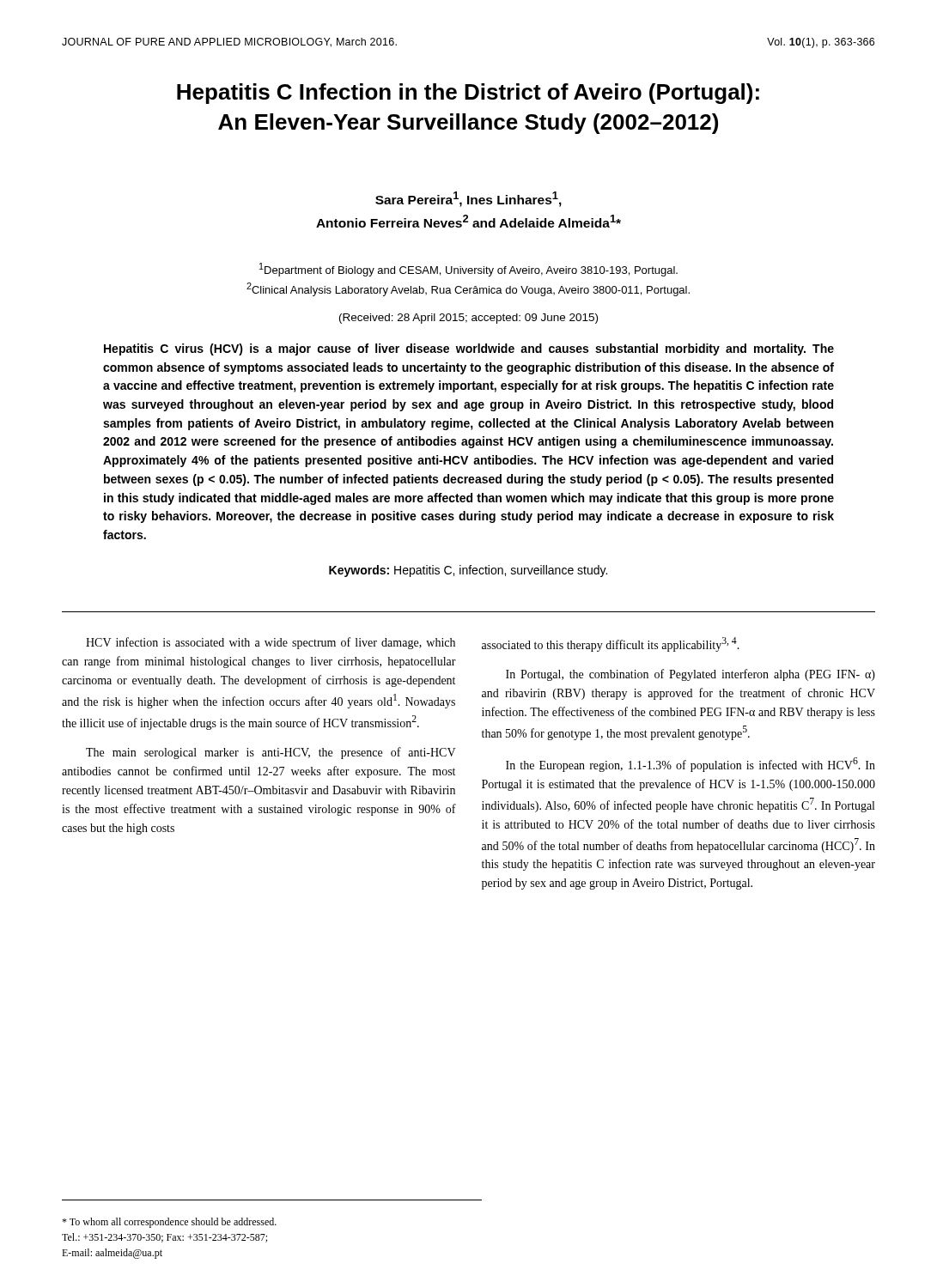Viewport: 937px width, 1288px height.
Task: Select the region starting "Keywords: Hepatitis C, infection, surveillance study."
Action: (x=468, y=570)
